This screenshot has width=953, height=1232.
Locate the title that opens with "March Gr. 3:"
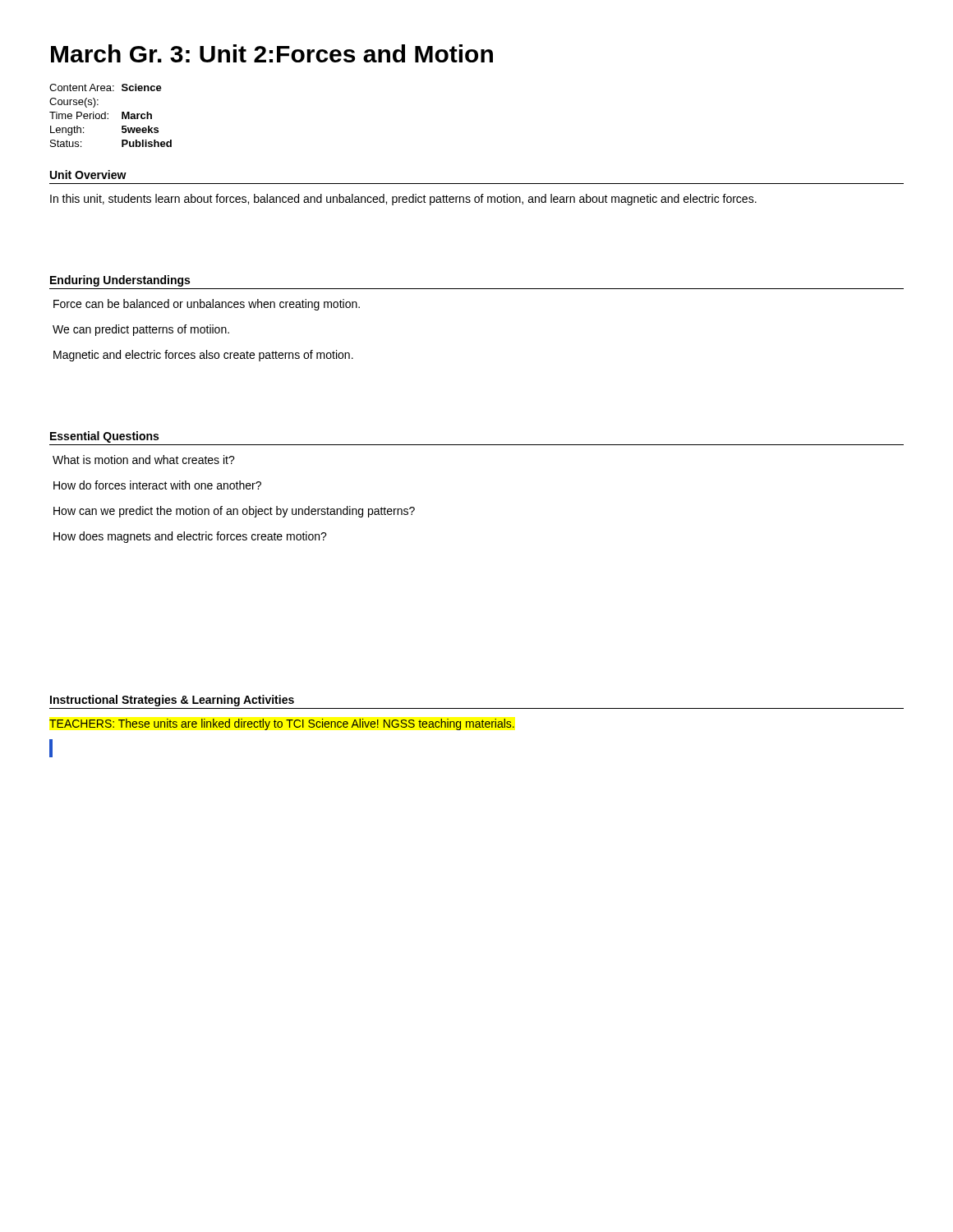(476, 54)
